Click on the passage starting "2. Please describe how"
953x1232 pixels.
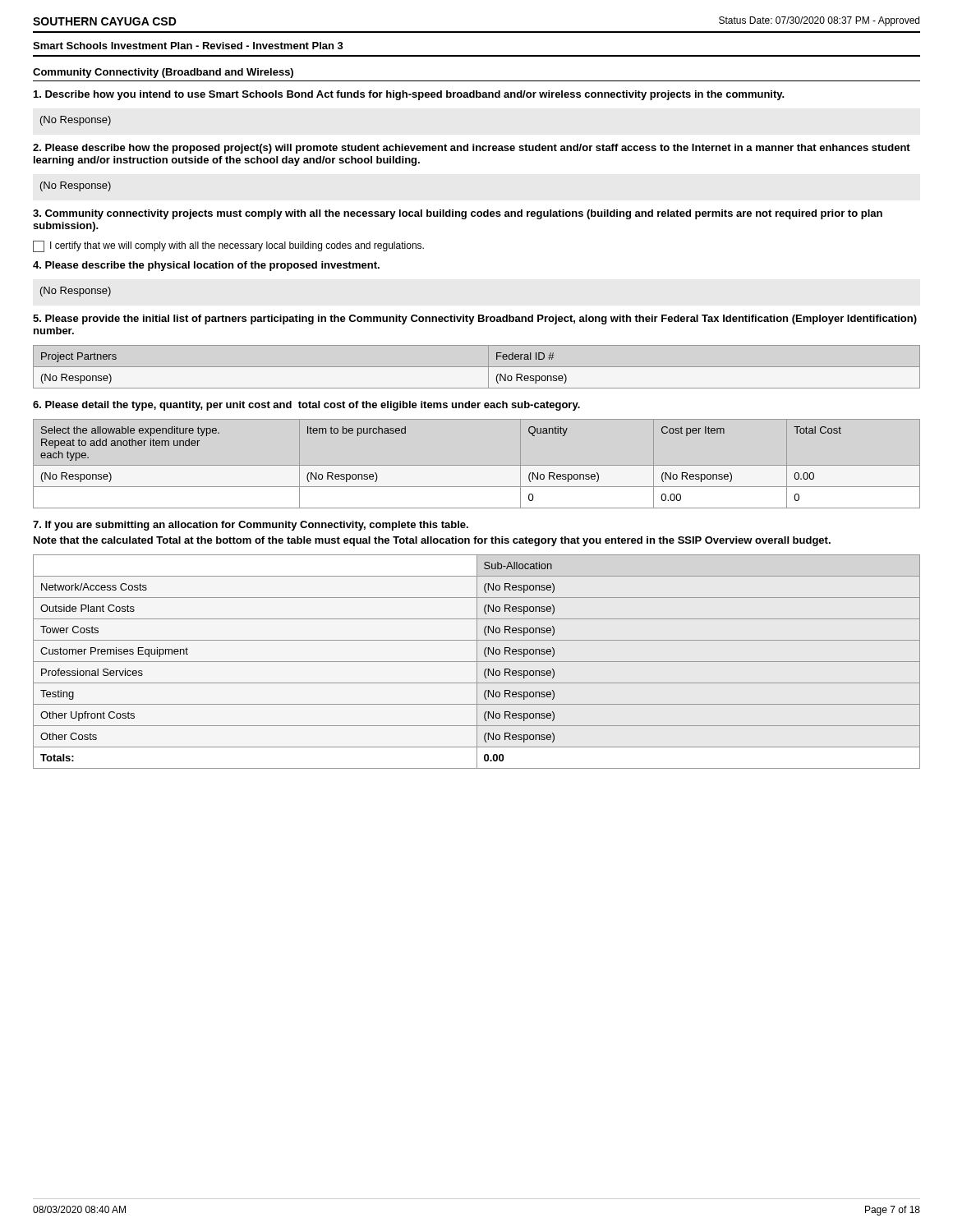(476, 154)
